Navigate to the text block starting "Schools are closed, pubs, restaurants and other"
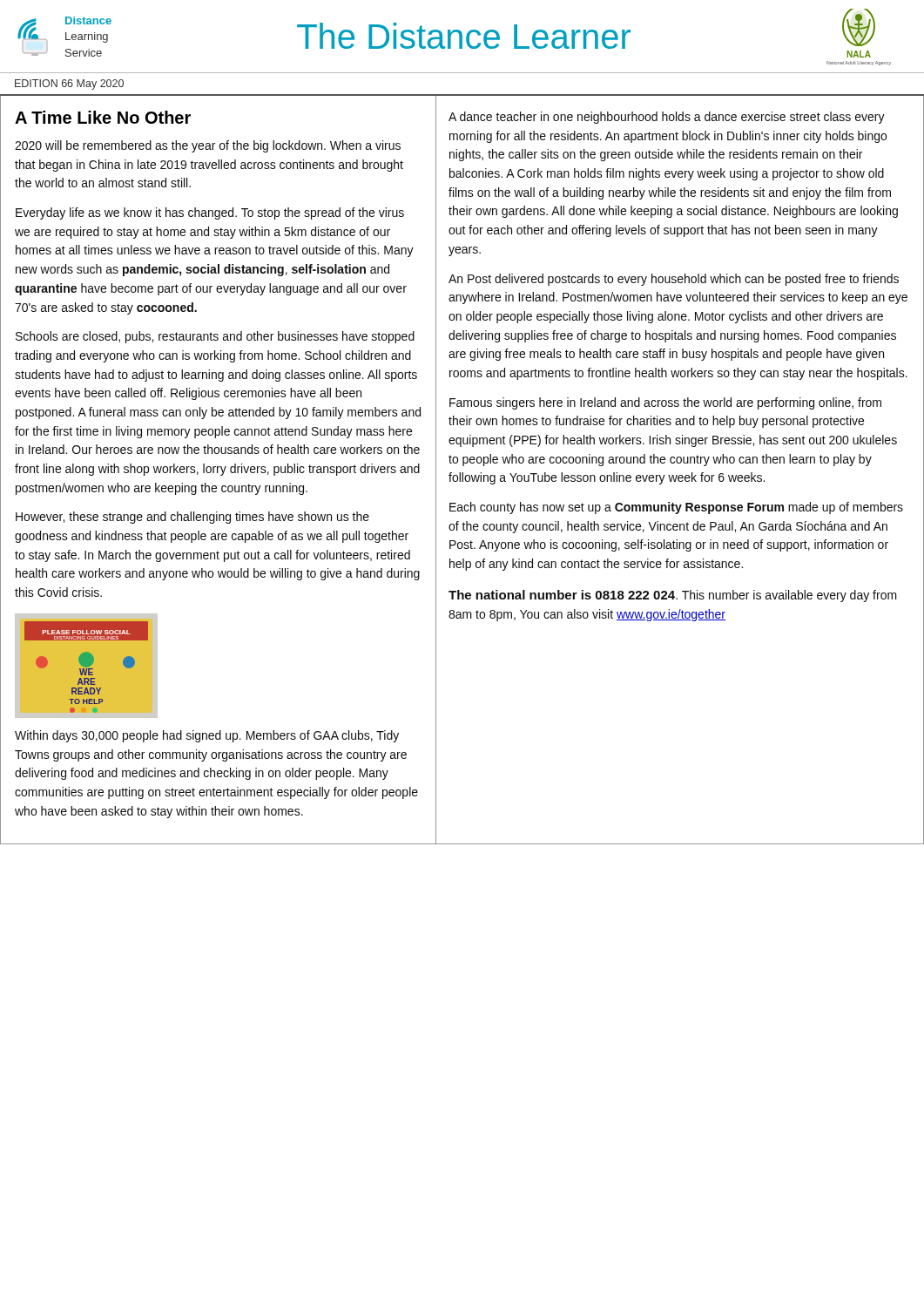 [x=218, y=413]
